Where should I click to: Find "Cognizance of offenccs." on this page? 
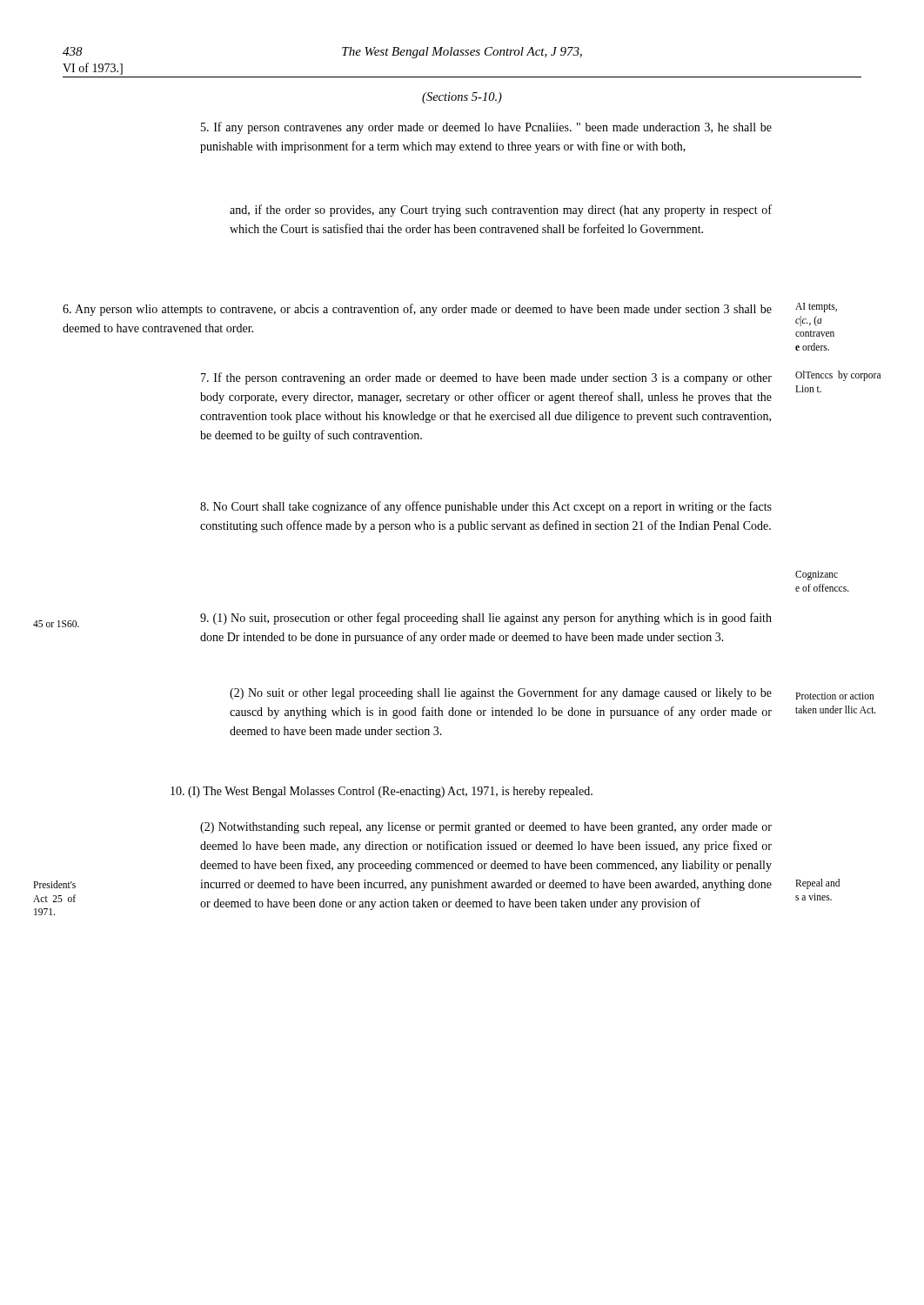tap(822, 581)
